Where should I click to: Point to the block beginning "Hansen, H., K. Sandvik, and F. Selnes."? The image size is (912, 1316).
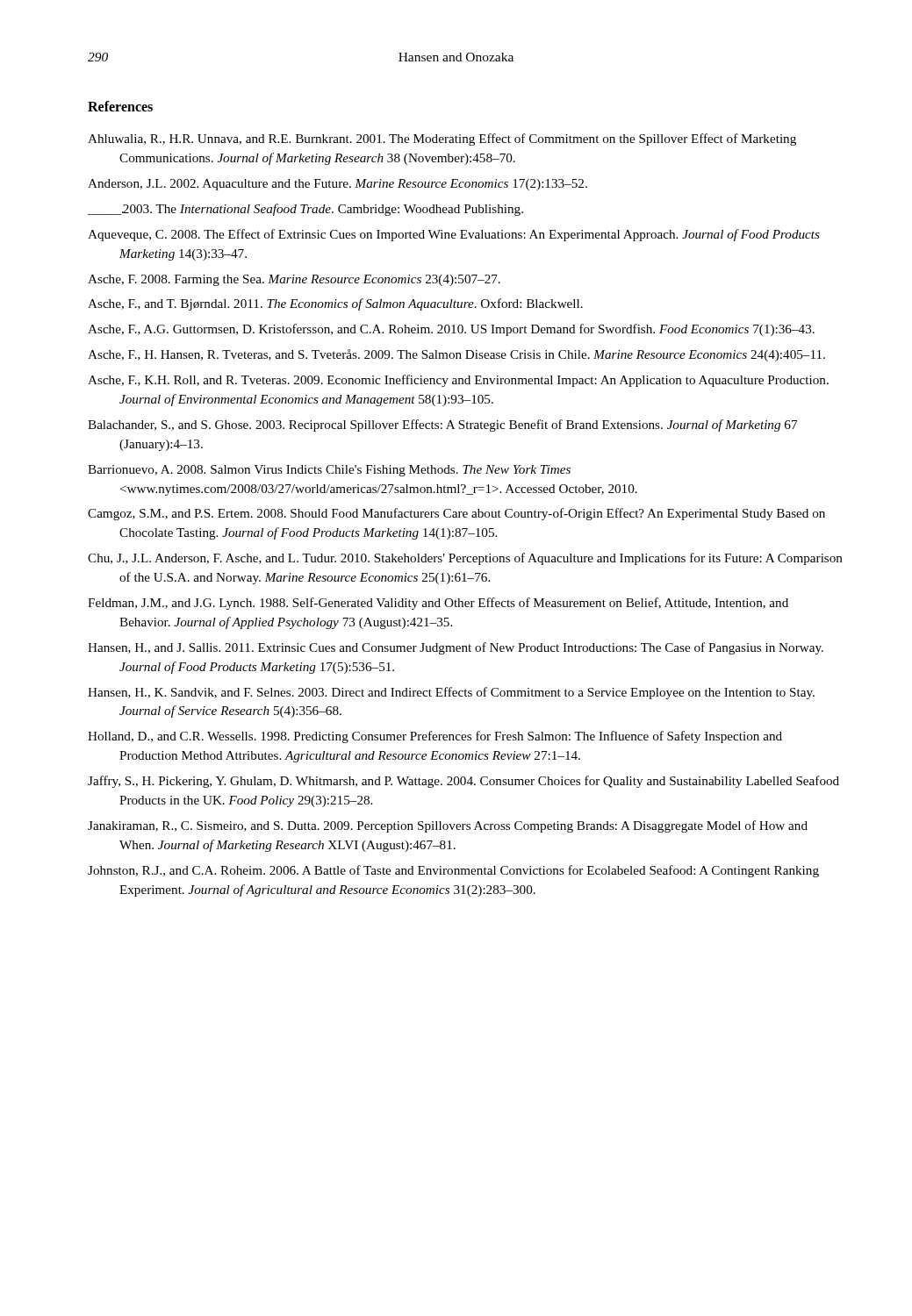[452, 701]
